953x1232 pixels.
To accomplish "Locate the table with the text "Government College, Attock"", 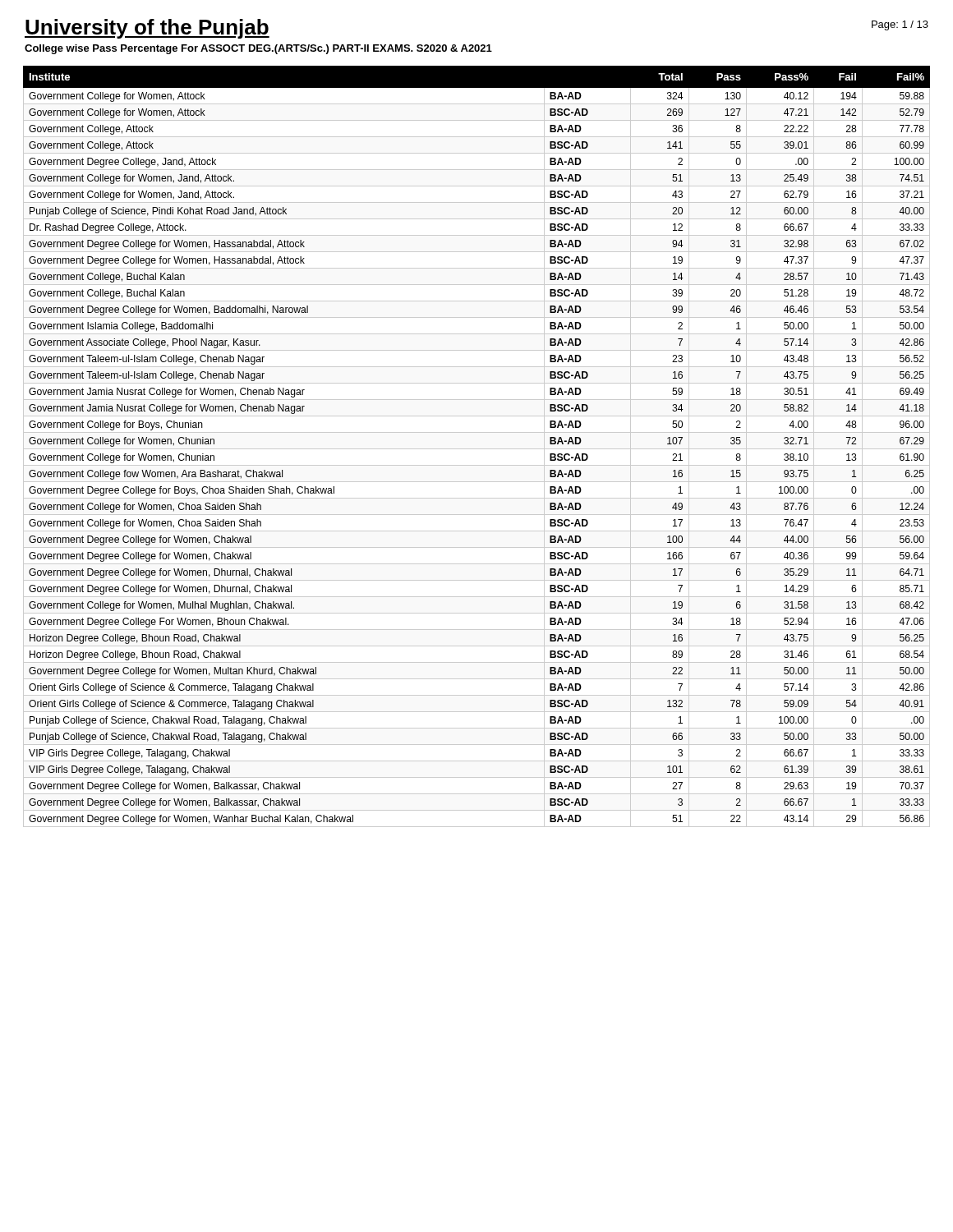I will point(476,443).
